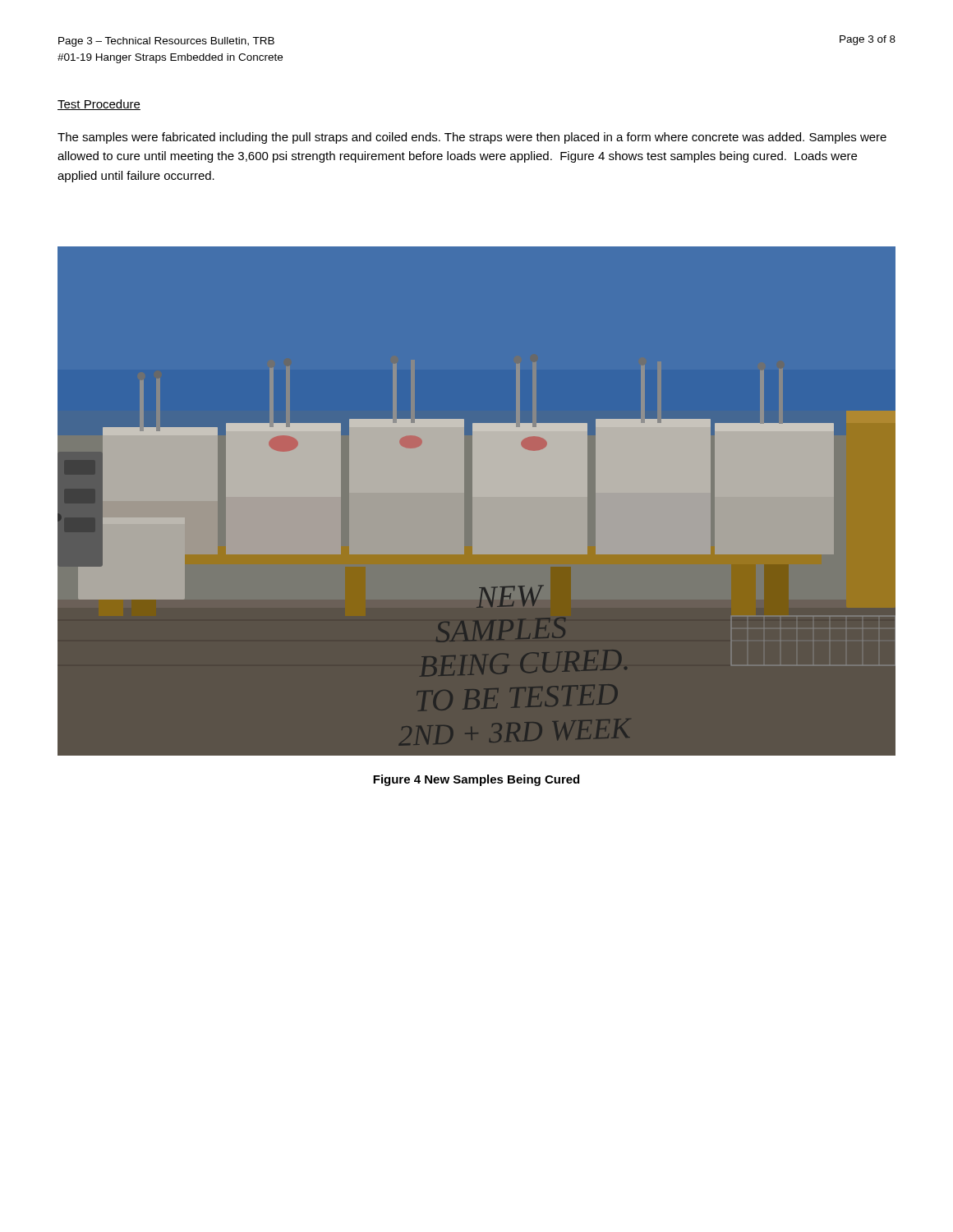Click on the section header that reads "Test Procedure"

coord(99,104)
